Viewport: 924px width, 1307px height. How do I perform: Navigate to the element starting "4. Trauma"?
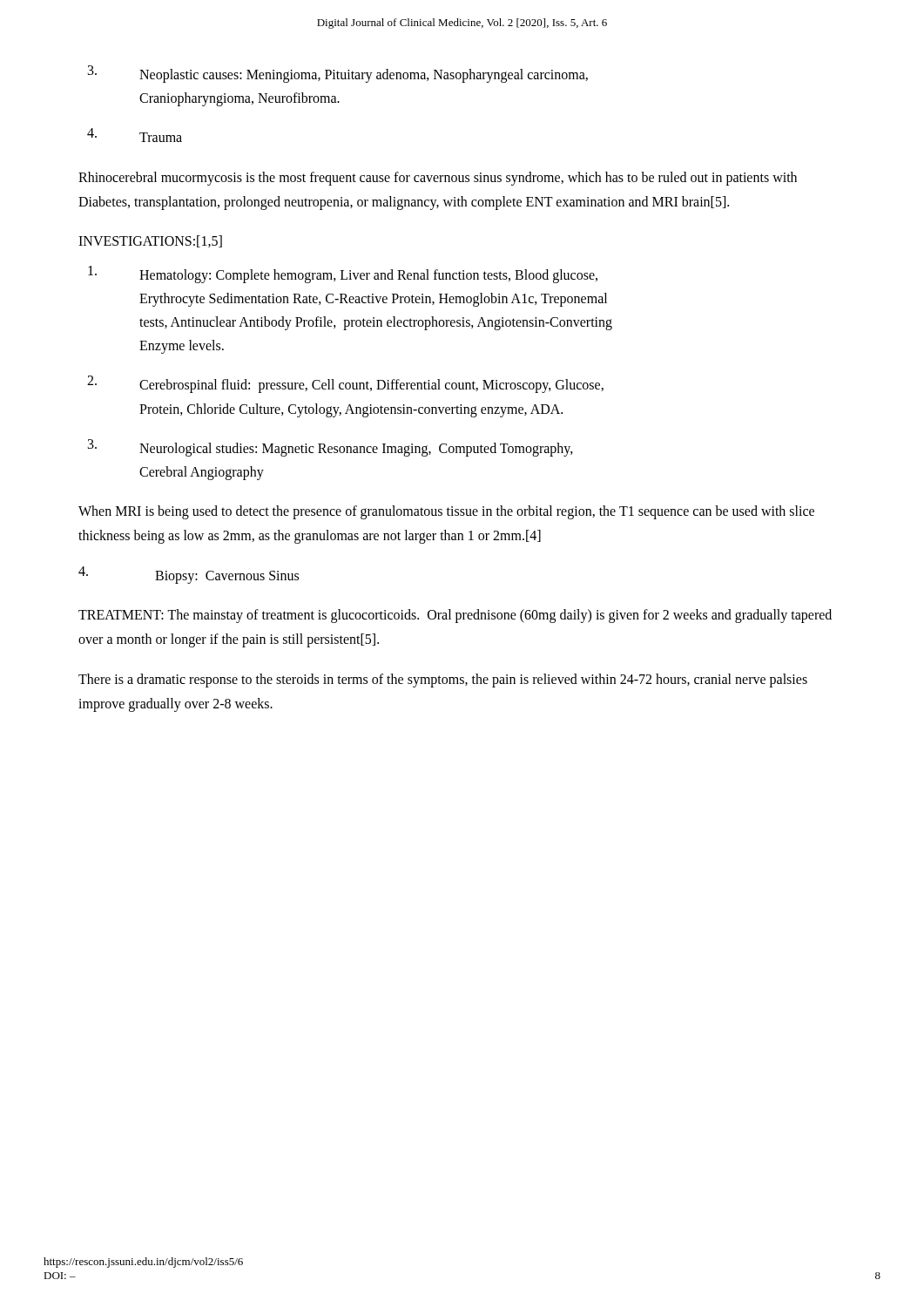pyautogui.click(x=161, y=135)
